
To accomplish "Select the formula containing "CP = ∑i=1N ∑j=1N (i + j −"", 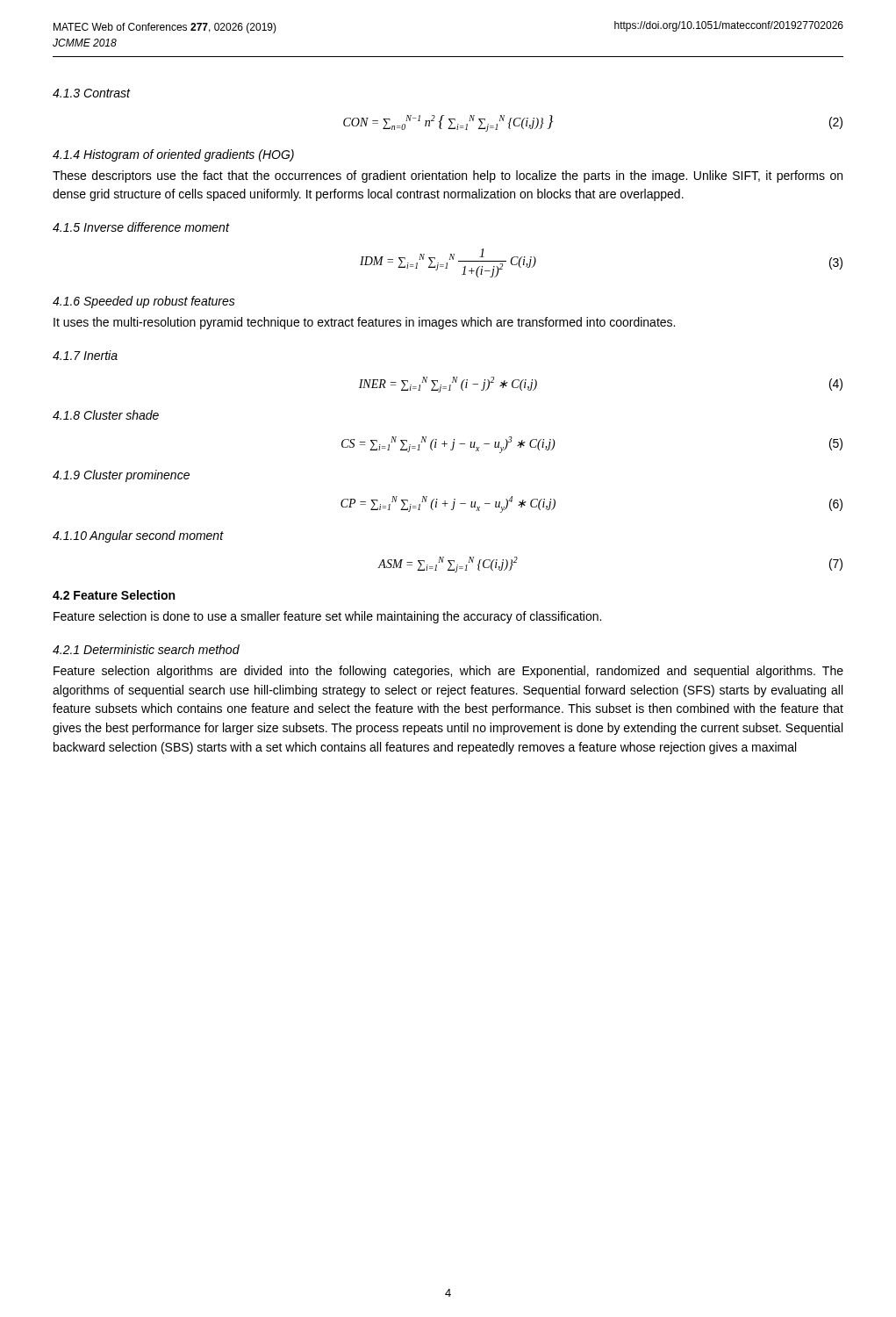I will click(453, 504).
